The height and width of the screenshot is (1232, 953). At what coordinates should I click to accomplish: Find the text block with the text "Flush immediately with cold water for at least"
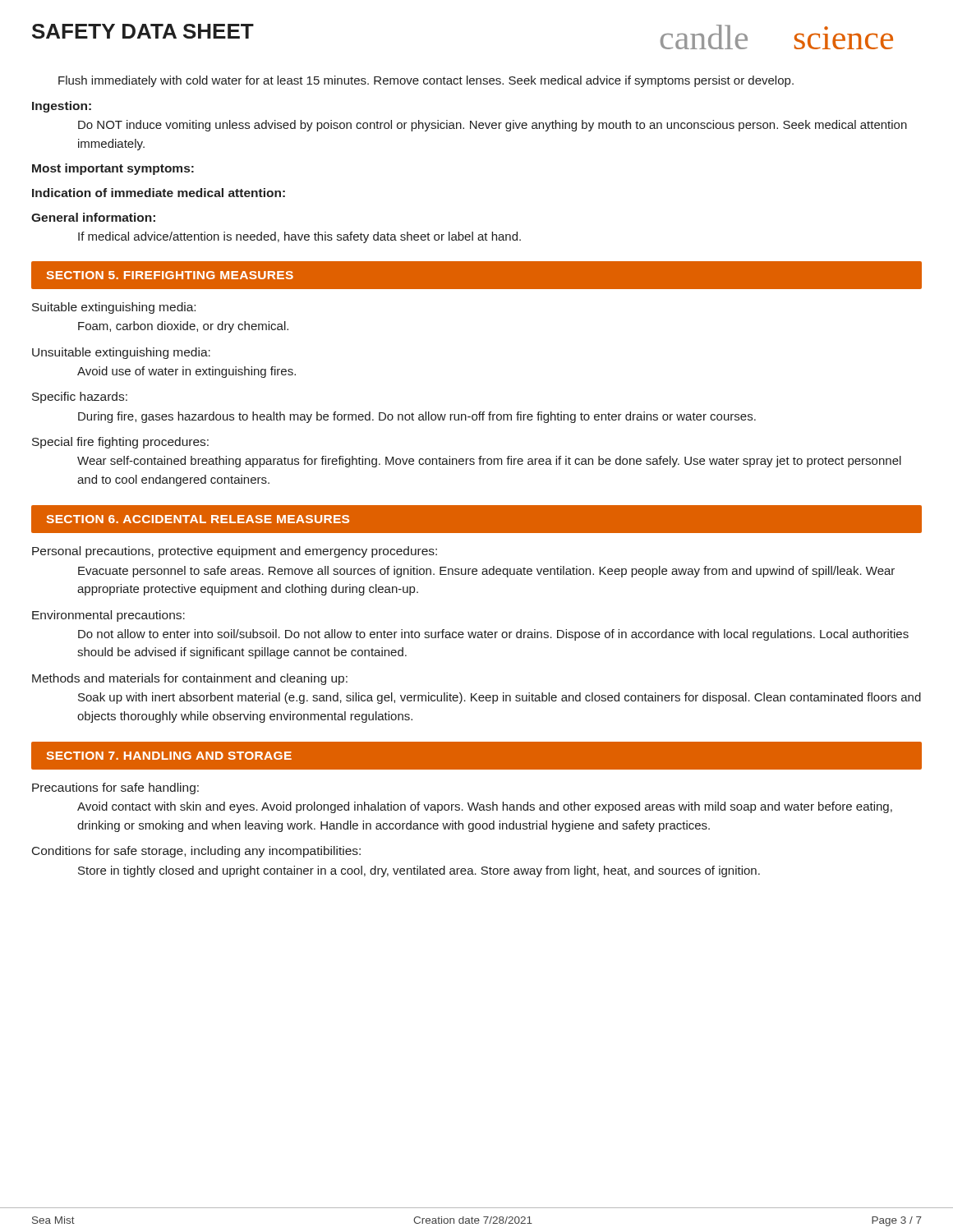[426, 80]
